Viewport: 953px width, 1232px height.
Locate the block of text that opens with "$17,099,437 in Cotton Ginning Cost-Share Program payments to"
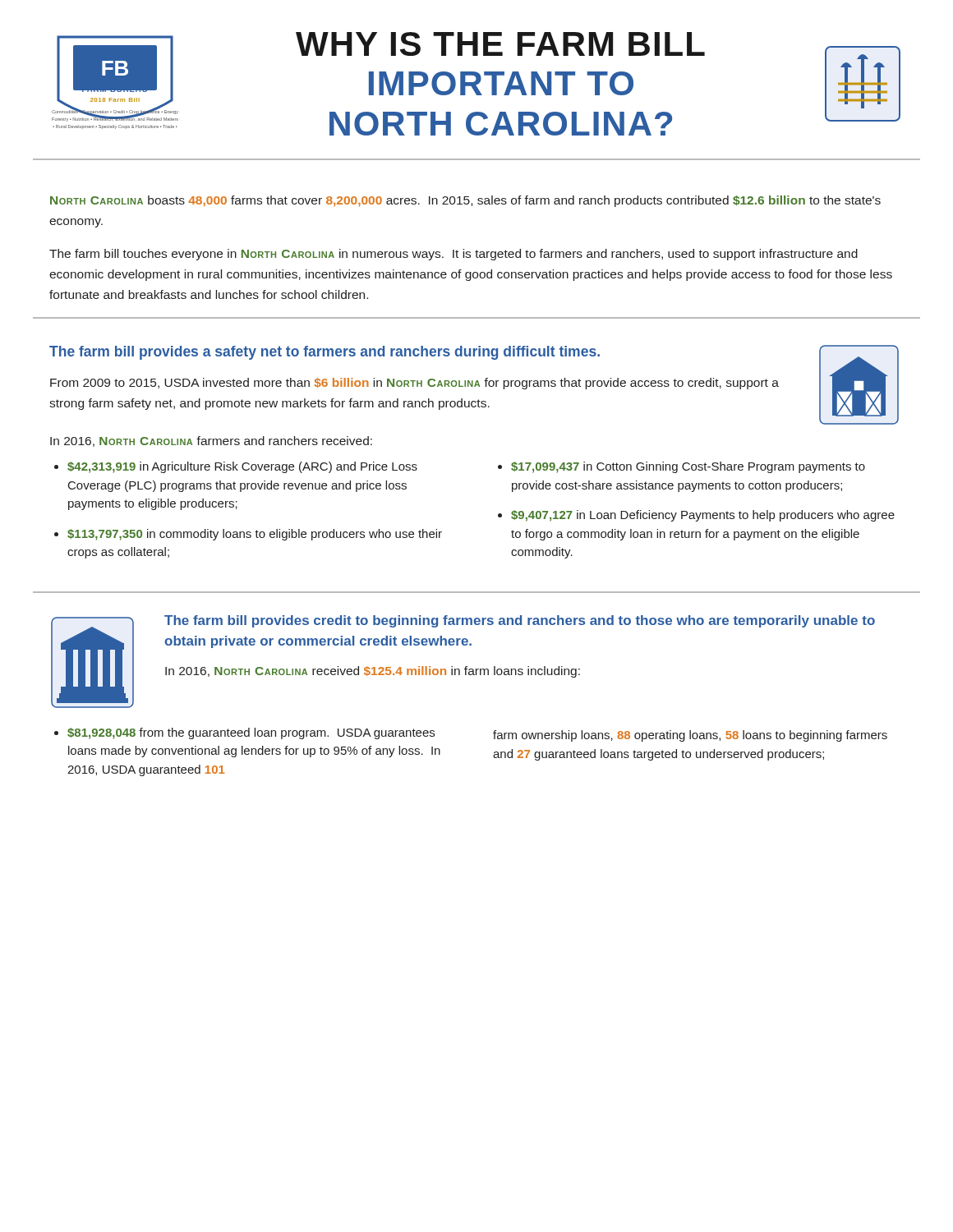[x=688, y=476]
